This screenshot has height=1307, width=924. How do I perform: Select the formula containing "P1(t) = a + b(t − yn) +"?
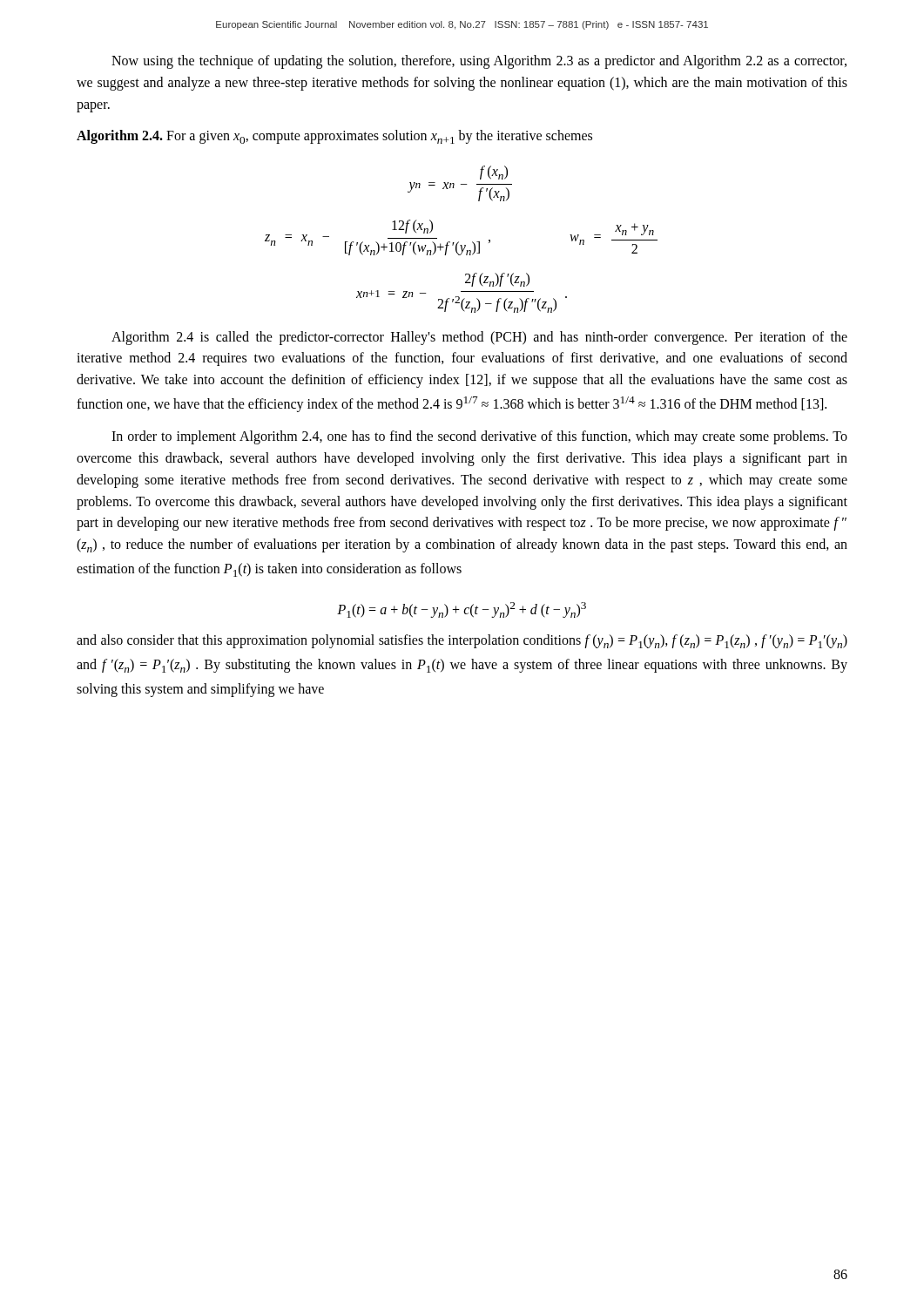tap(462, 610)
